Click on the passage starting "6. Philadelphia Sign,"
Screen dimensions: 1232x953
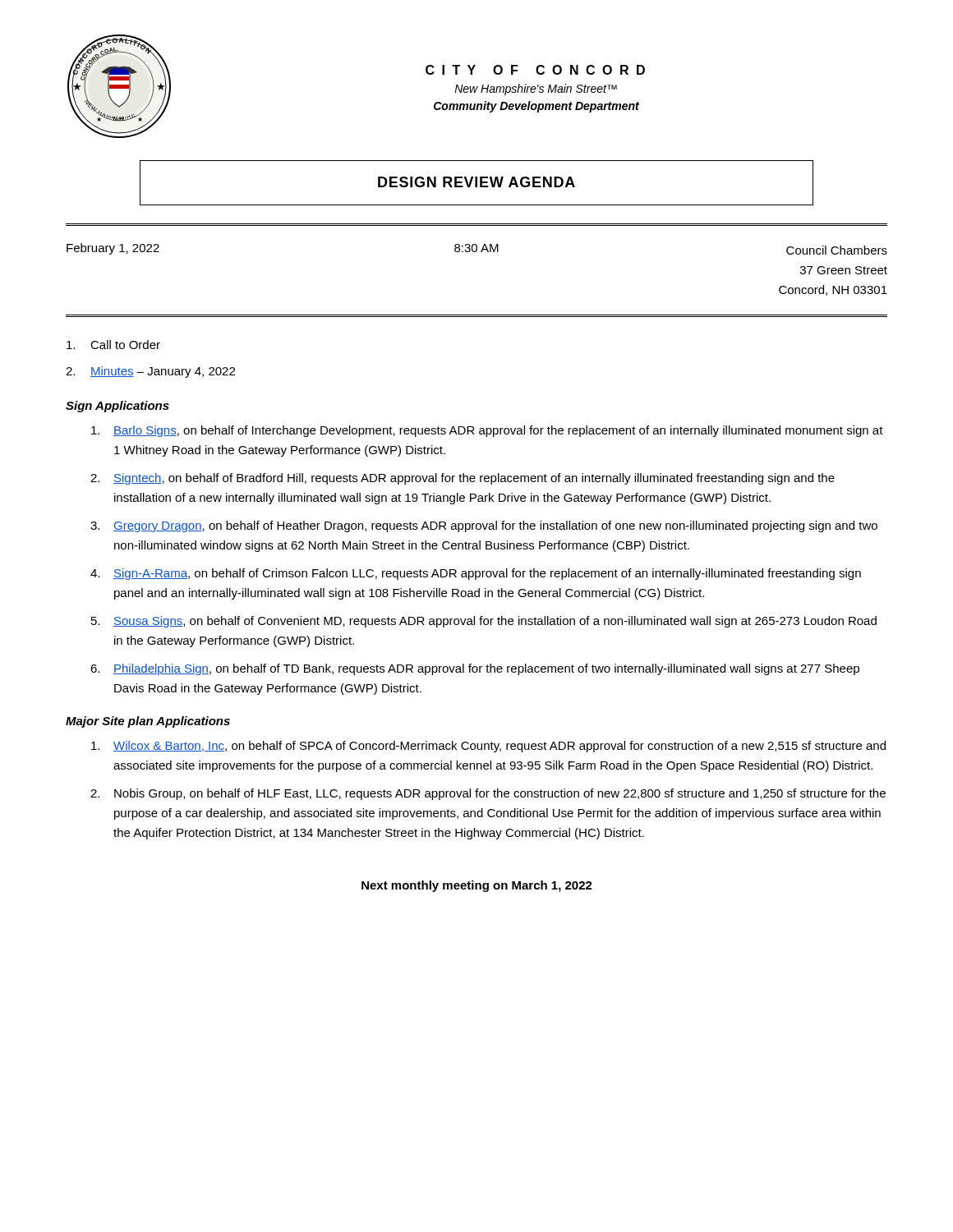(489, 678)
